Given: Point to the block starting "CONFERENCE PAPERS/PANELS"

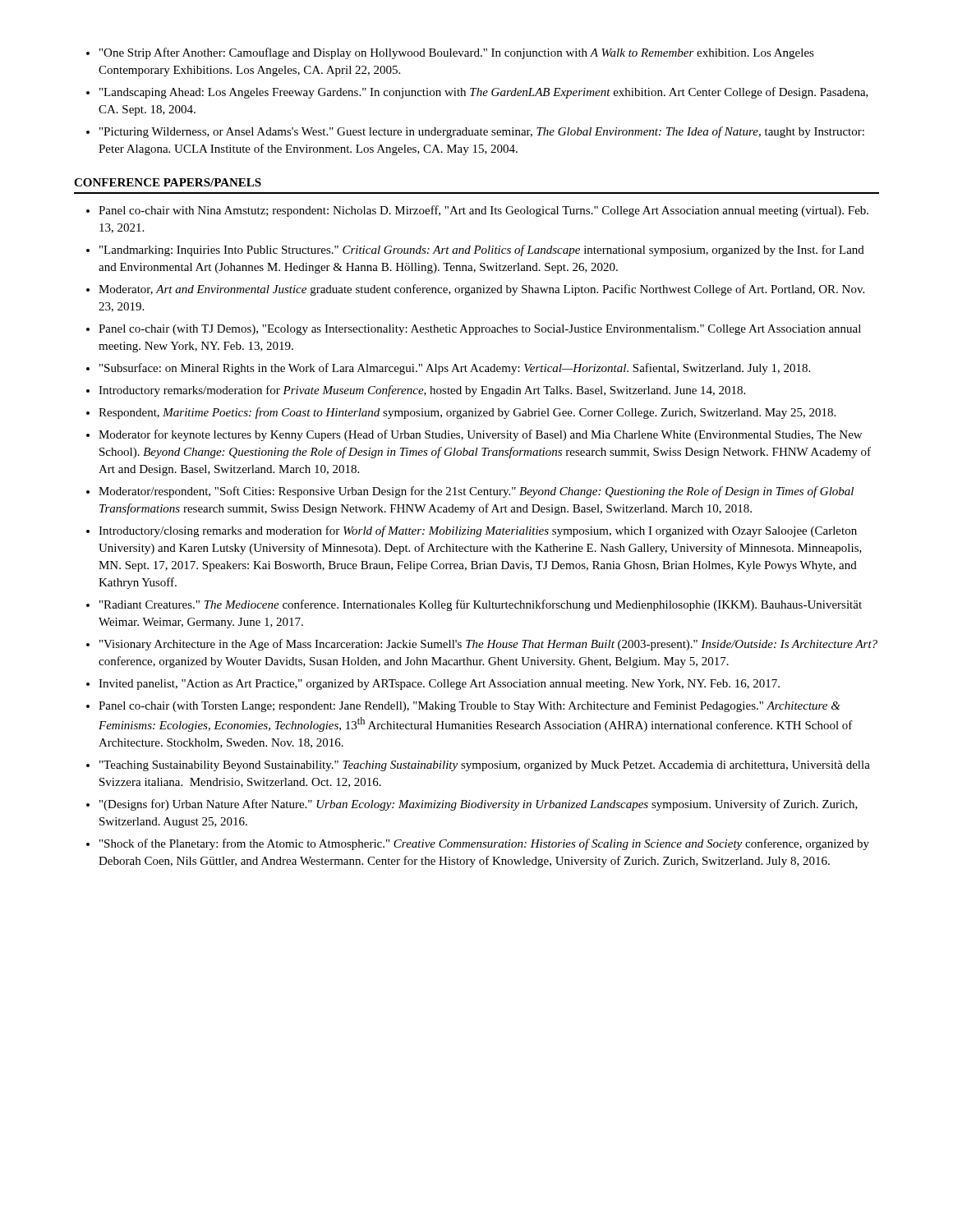Looking at the screenshot, I should pos(476,185).
